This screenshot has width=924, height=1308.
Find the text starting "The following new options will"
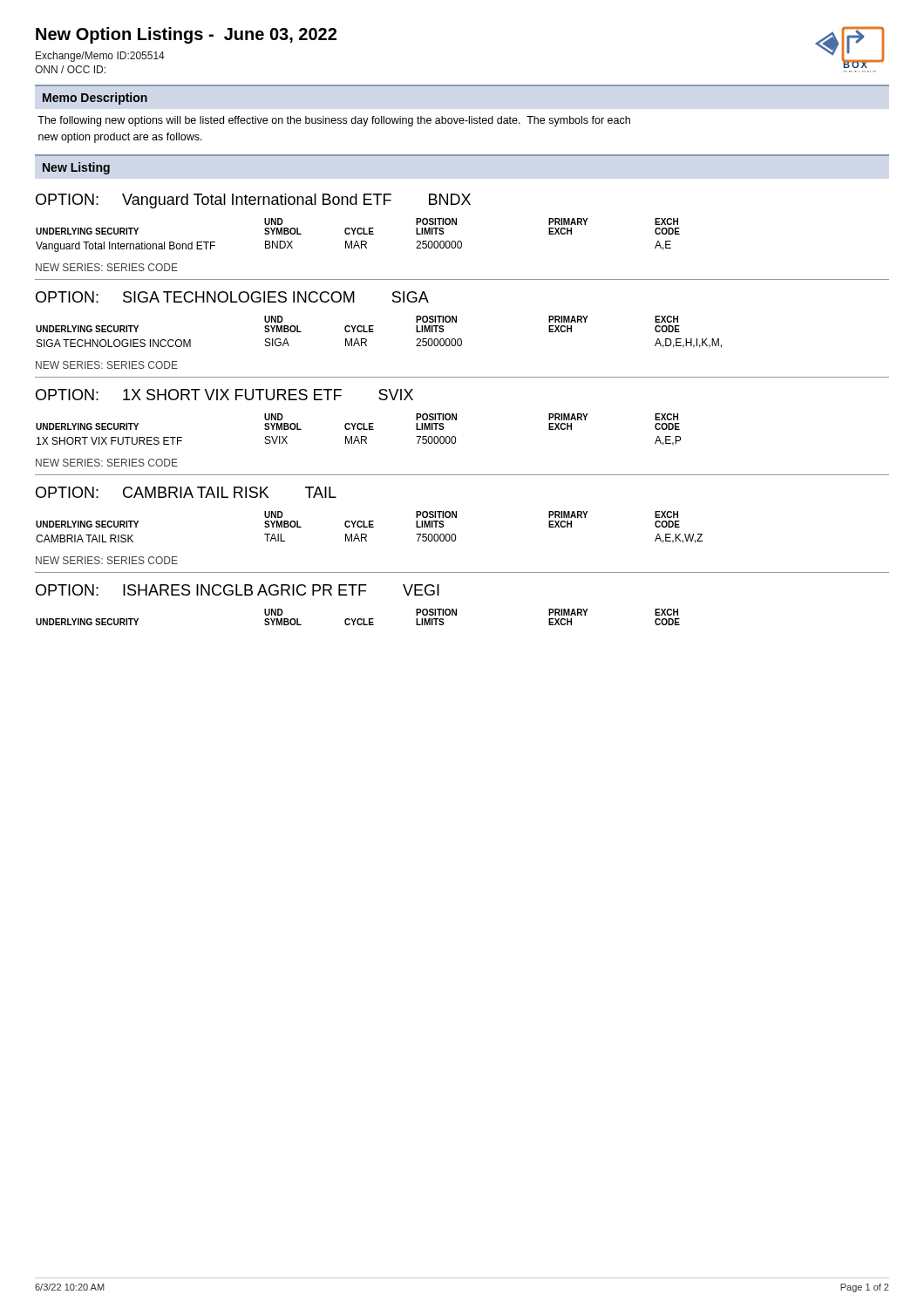[333, 129]
